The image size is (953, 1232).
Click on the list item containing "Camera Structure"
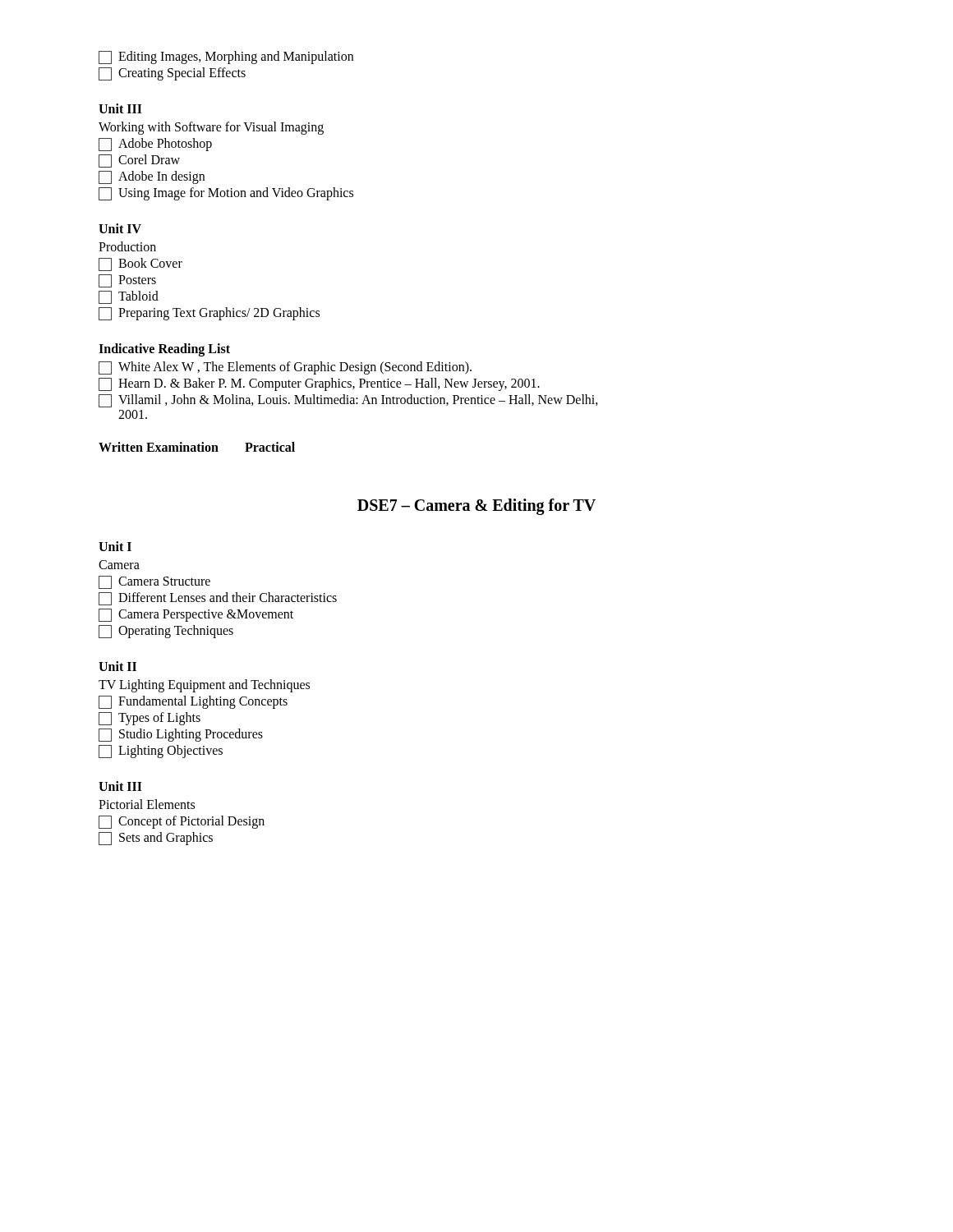[155, 582]
